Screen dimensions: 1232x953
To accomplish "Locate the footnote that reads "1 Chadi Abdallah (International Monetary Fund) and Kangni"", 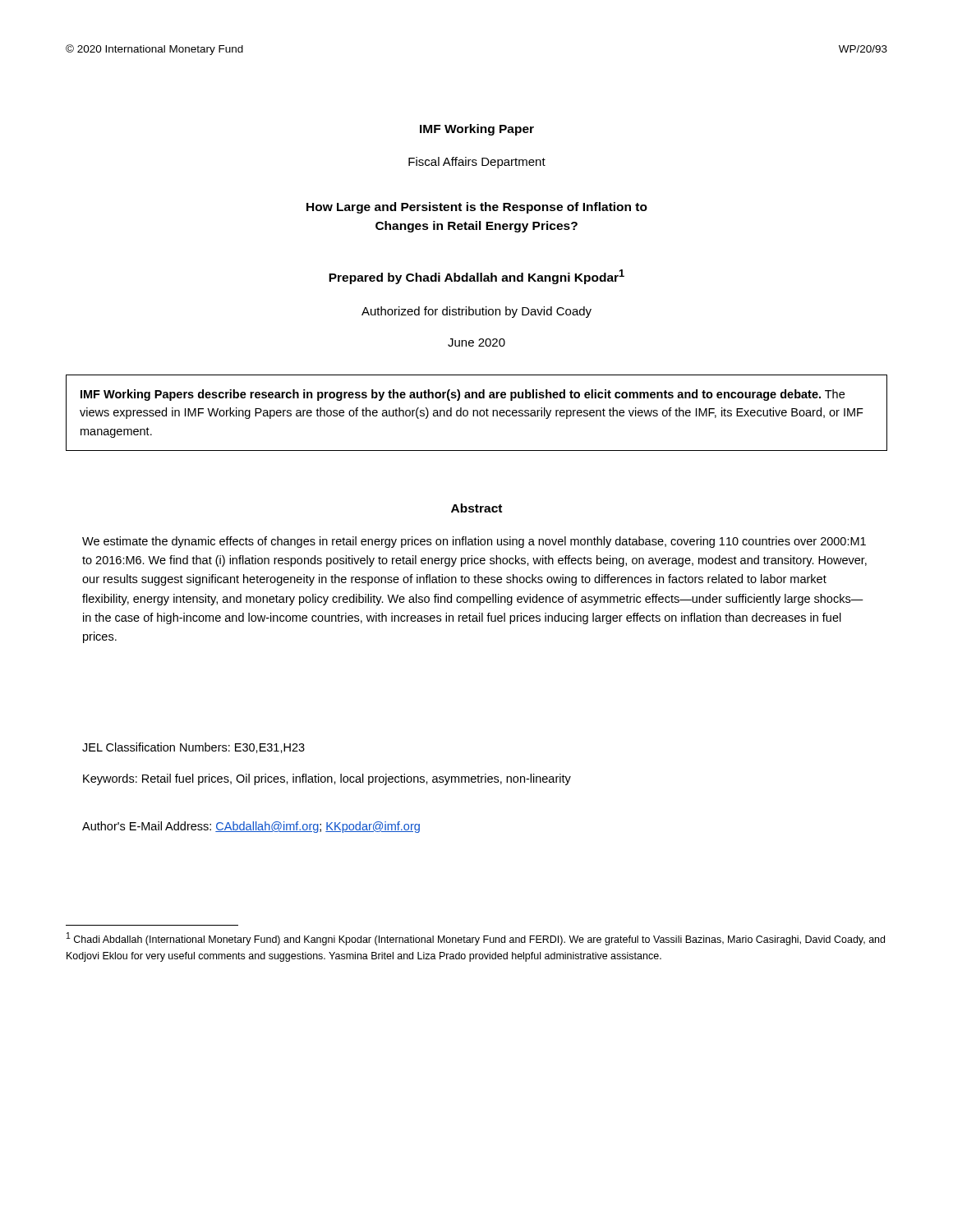I will (x=476, y=946).
